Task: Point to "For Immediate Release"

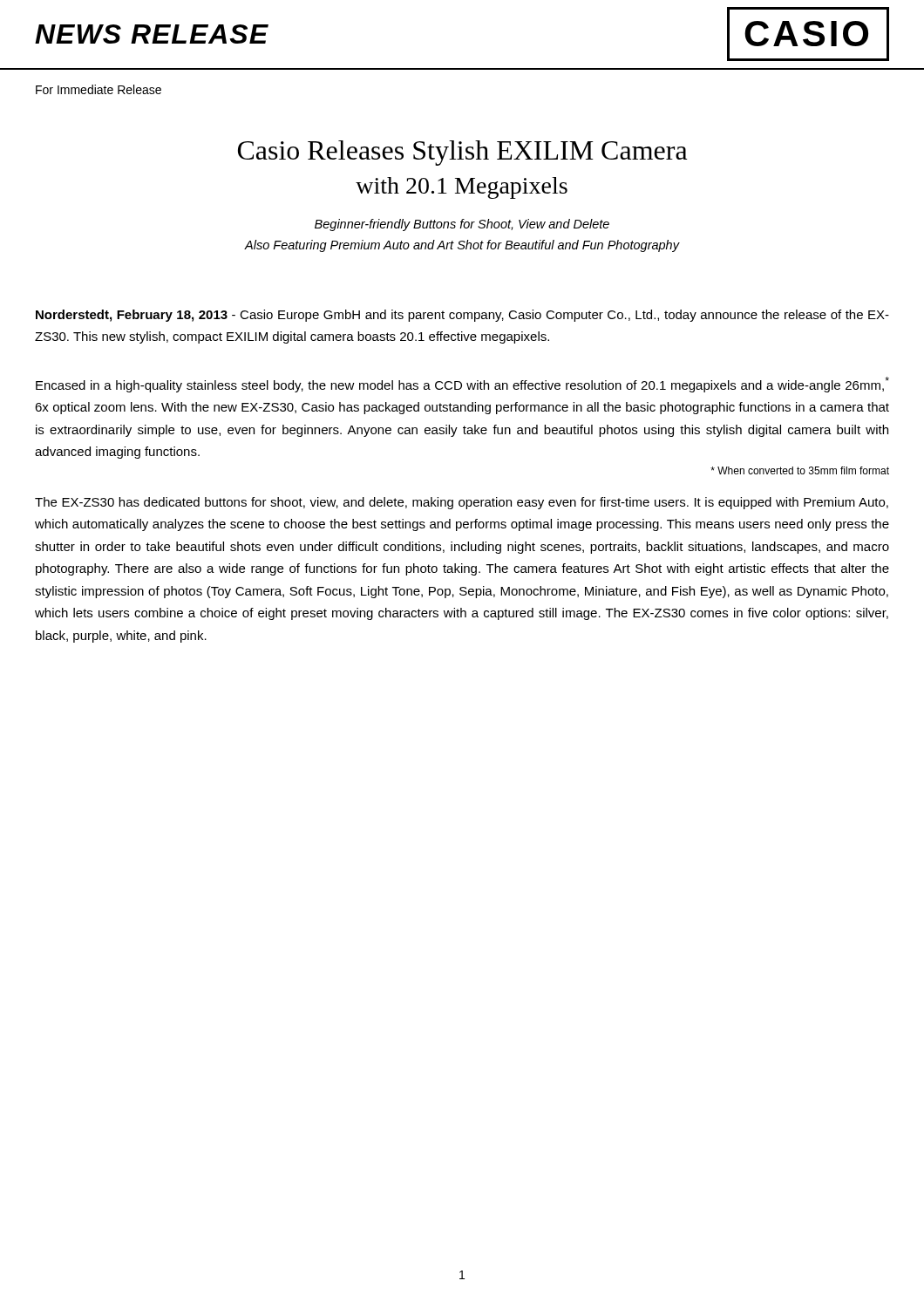Action: (98, 90)
